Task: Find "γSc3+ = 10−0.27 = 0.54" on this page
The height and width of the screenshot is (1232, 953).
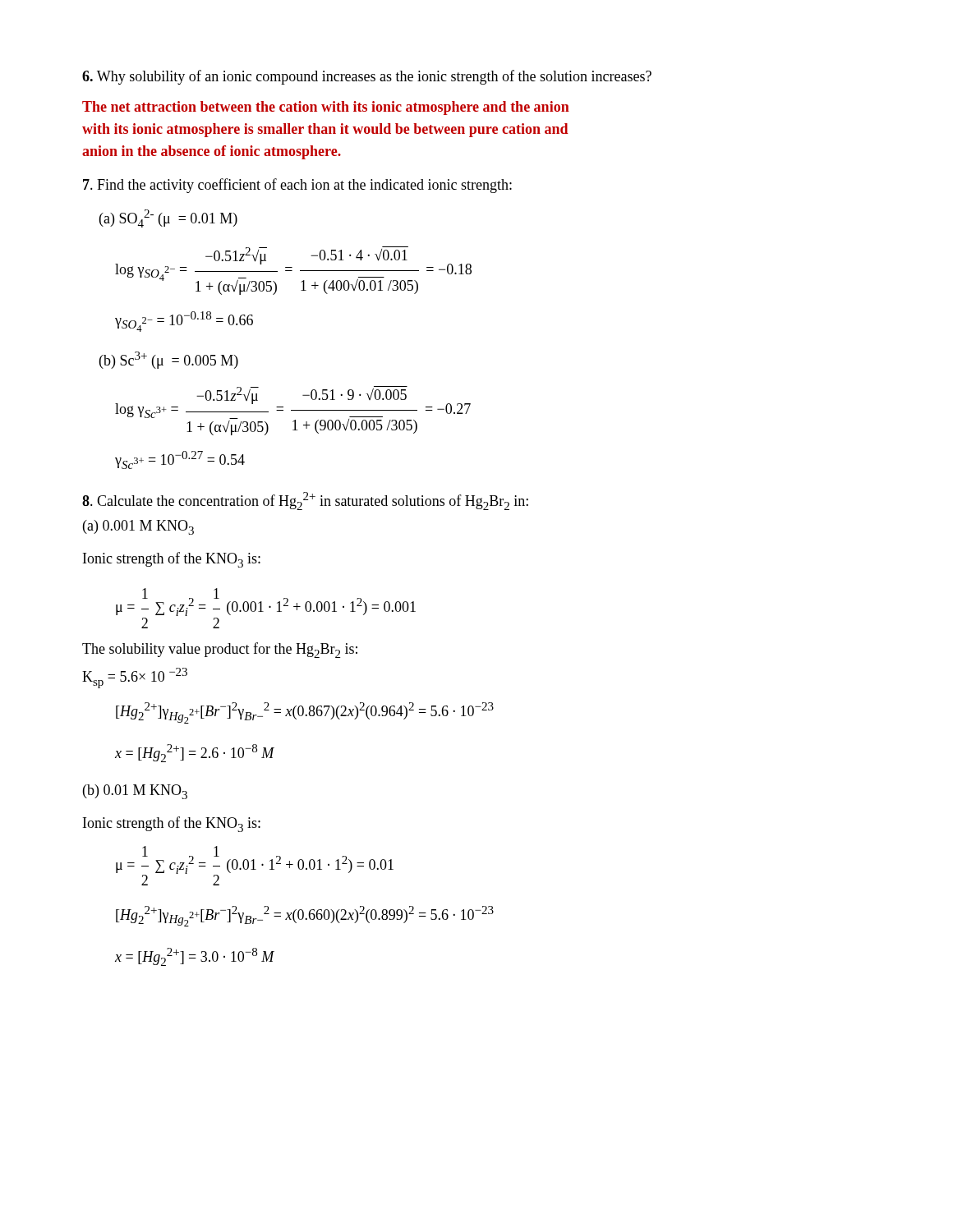Action: 180,460
